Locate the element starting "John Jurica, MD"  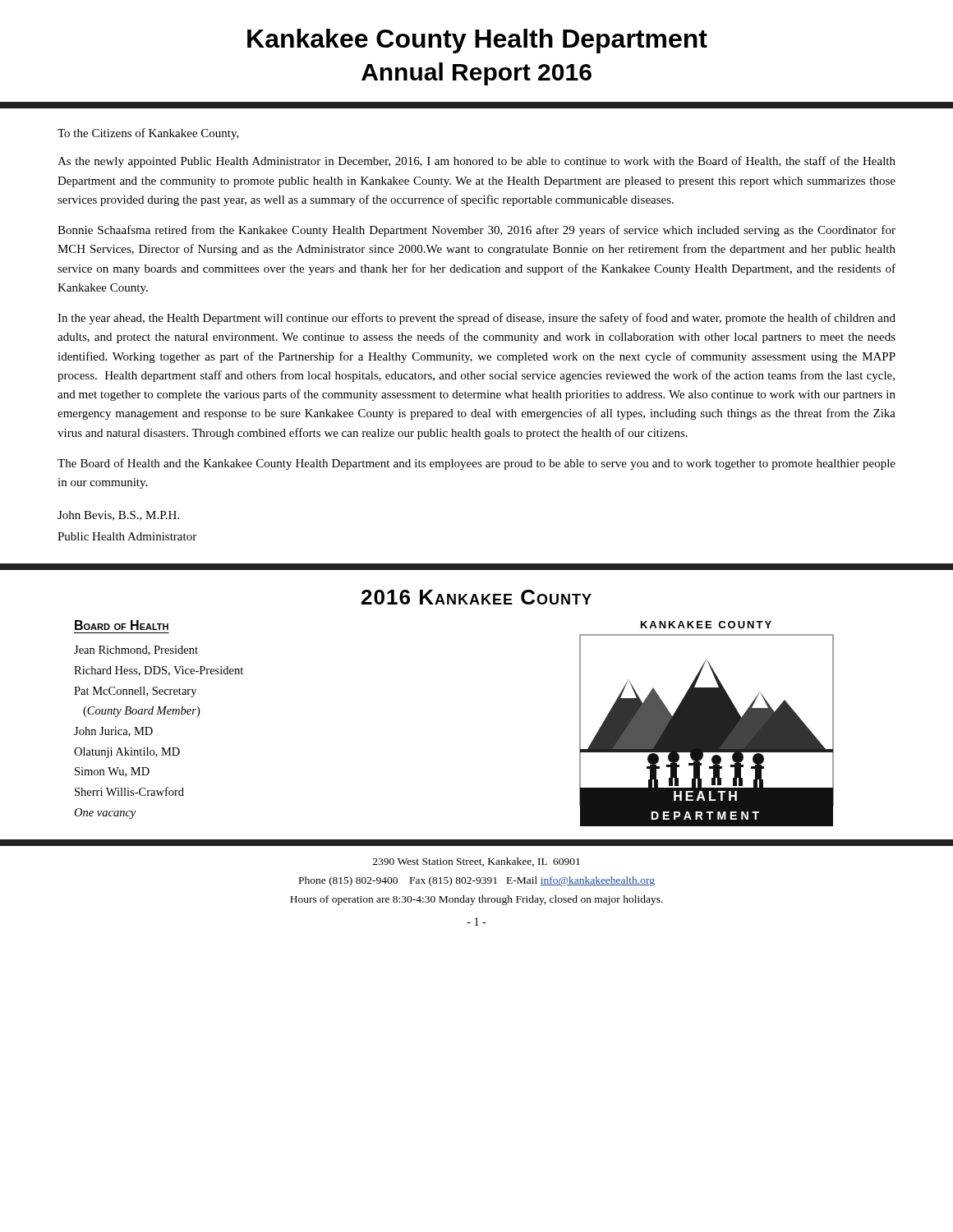(114, 731)
